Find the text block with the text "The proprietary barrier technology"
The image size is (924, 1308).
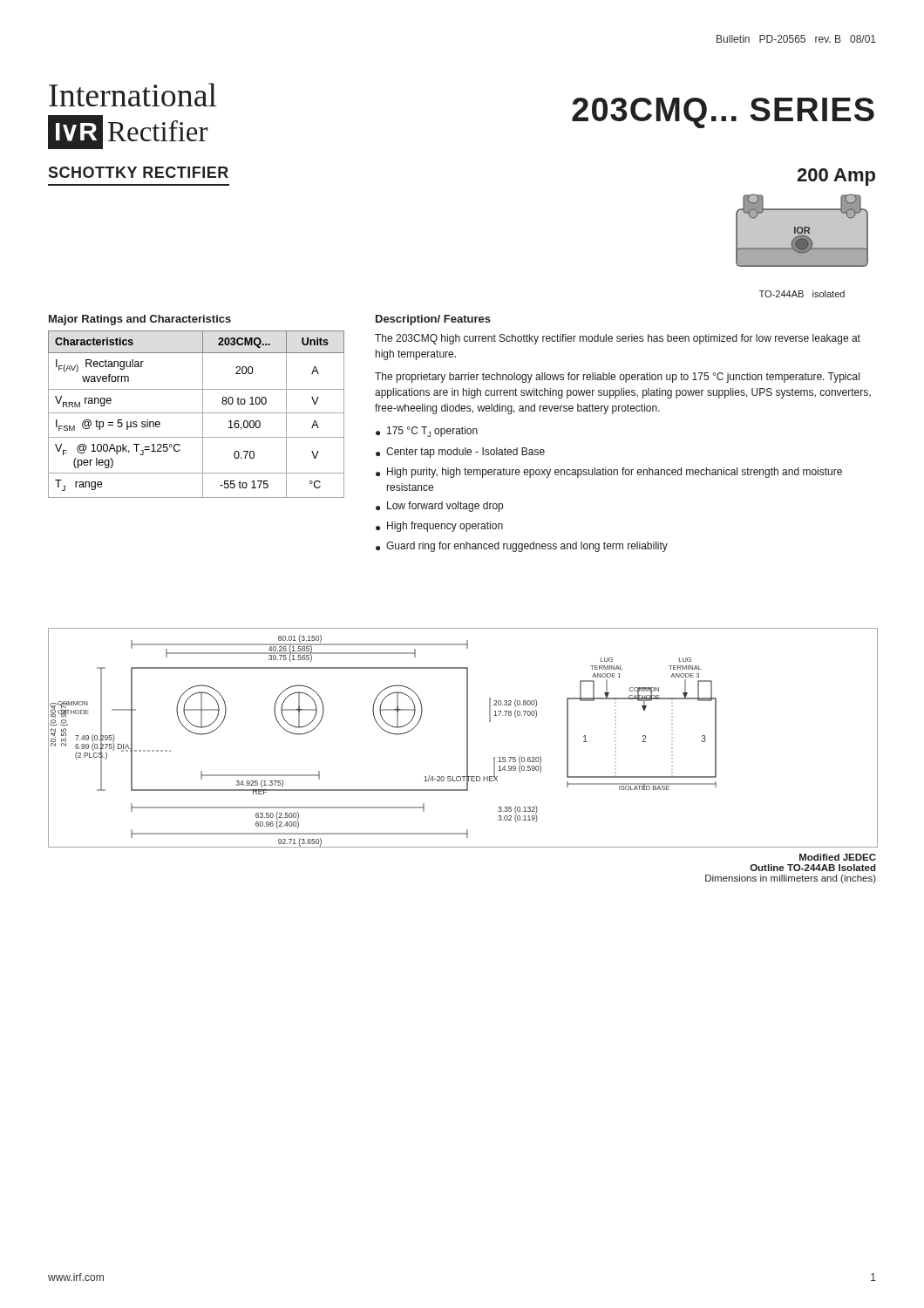[x=623, y=392]
